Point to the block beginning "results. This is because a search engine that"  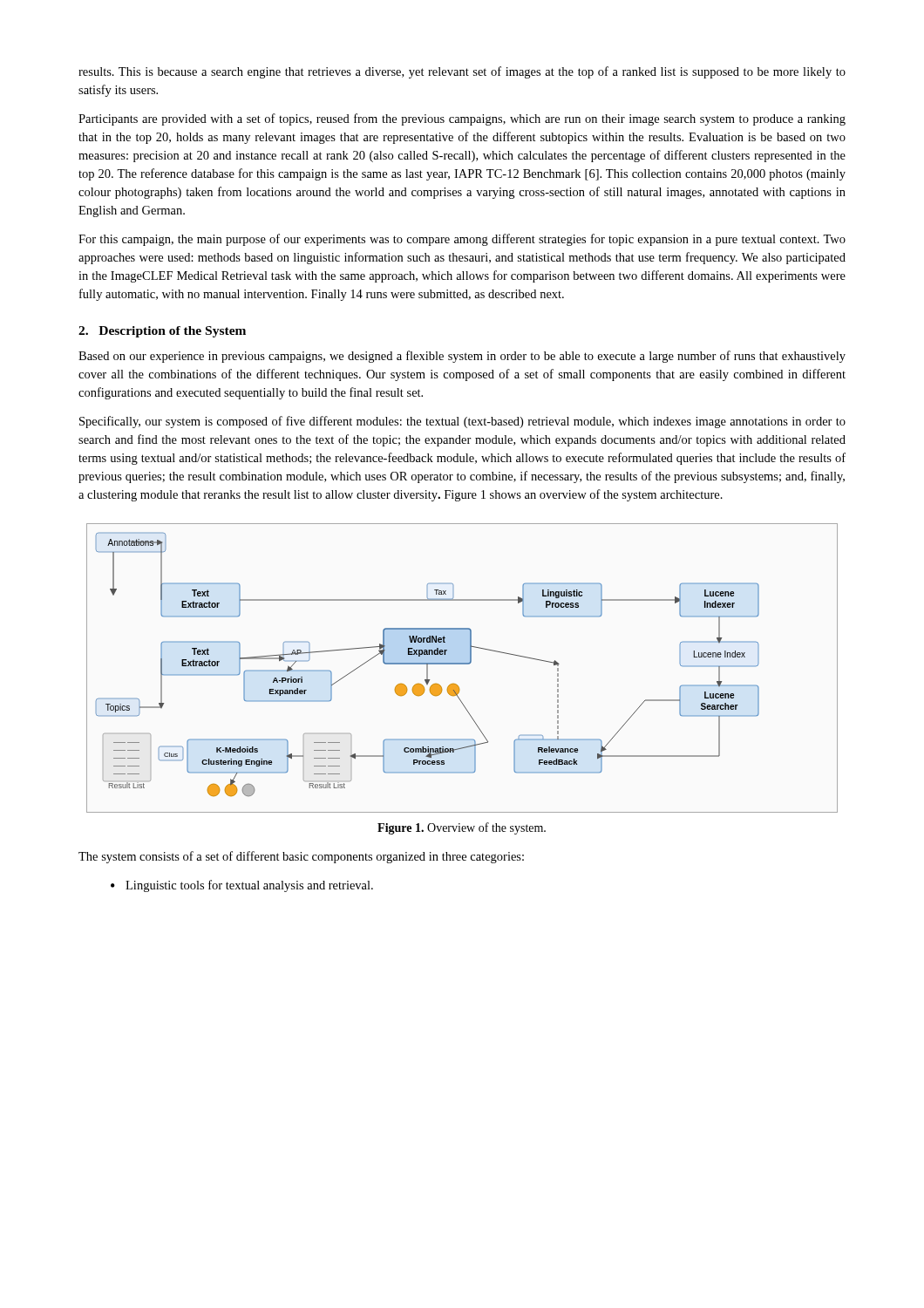click(462, 81)
